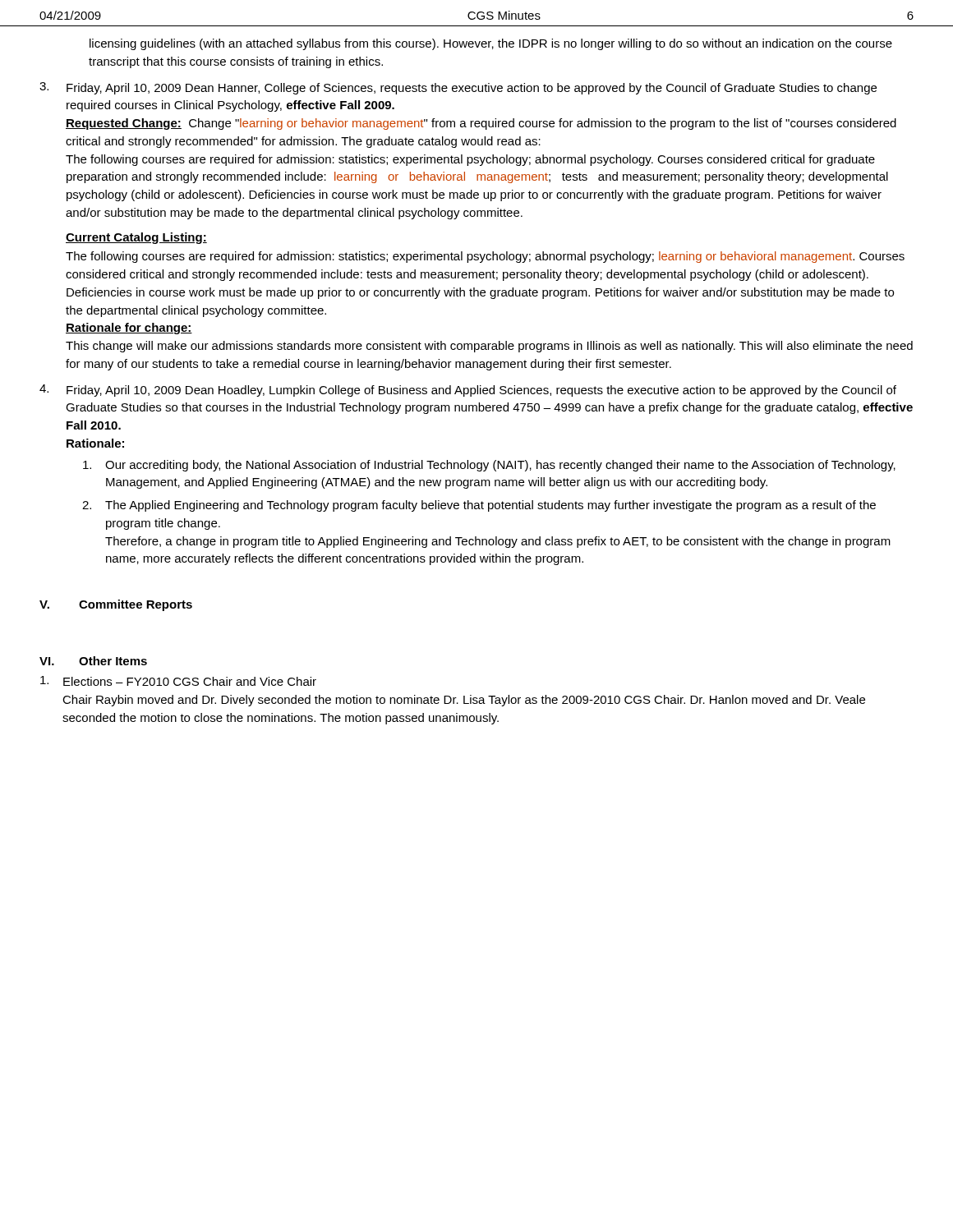The image size is (953, 1232).
Task: Point to the block beginning "licensing guidelines (with an attached syllabus from this"
Action: pos(490,52)
